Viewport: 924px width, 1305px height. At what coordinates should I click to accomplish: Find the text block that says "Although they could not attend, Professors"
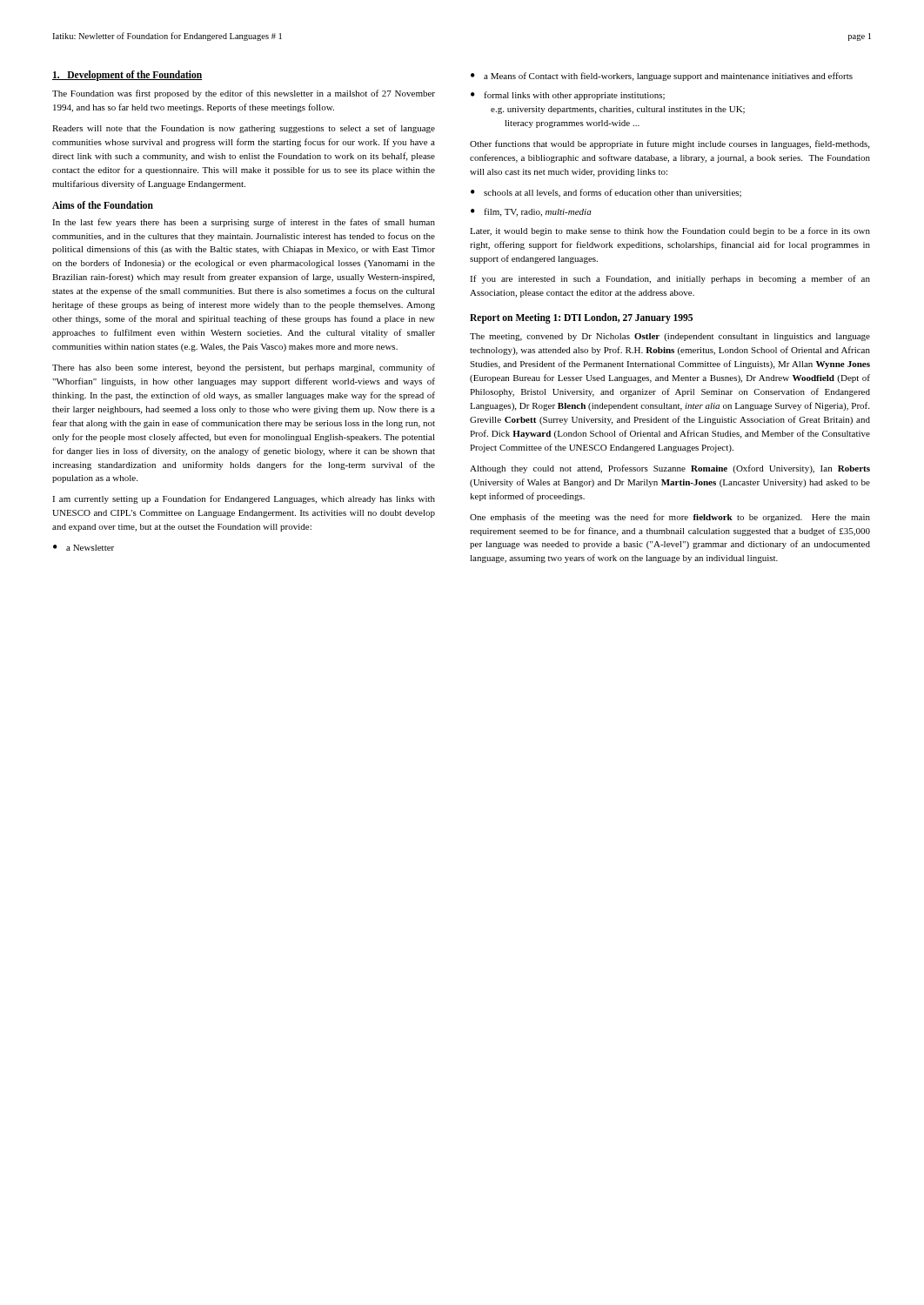click(x=670, y=483)
